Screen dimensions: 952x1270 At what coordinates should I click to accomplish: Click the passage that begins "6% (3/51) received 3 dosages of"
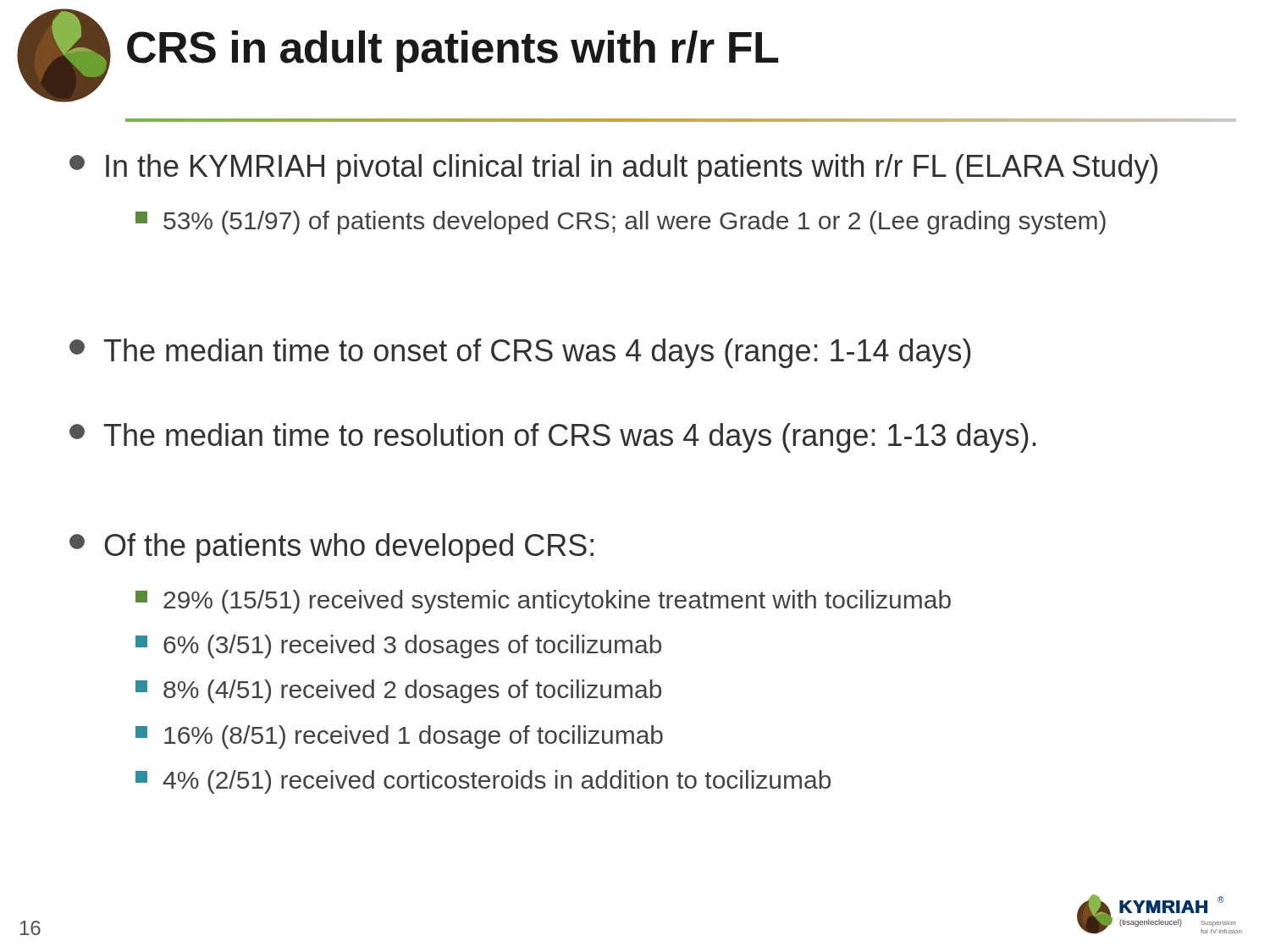(669, 645)
